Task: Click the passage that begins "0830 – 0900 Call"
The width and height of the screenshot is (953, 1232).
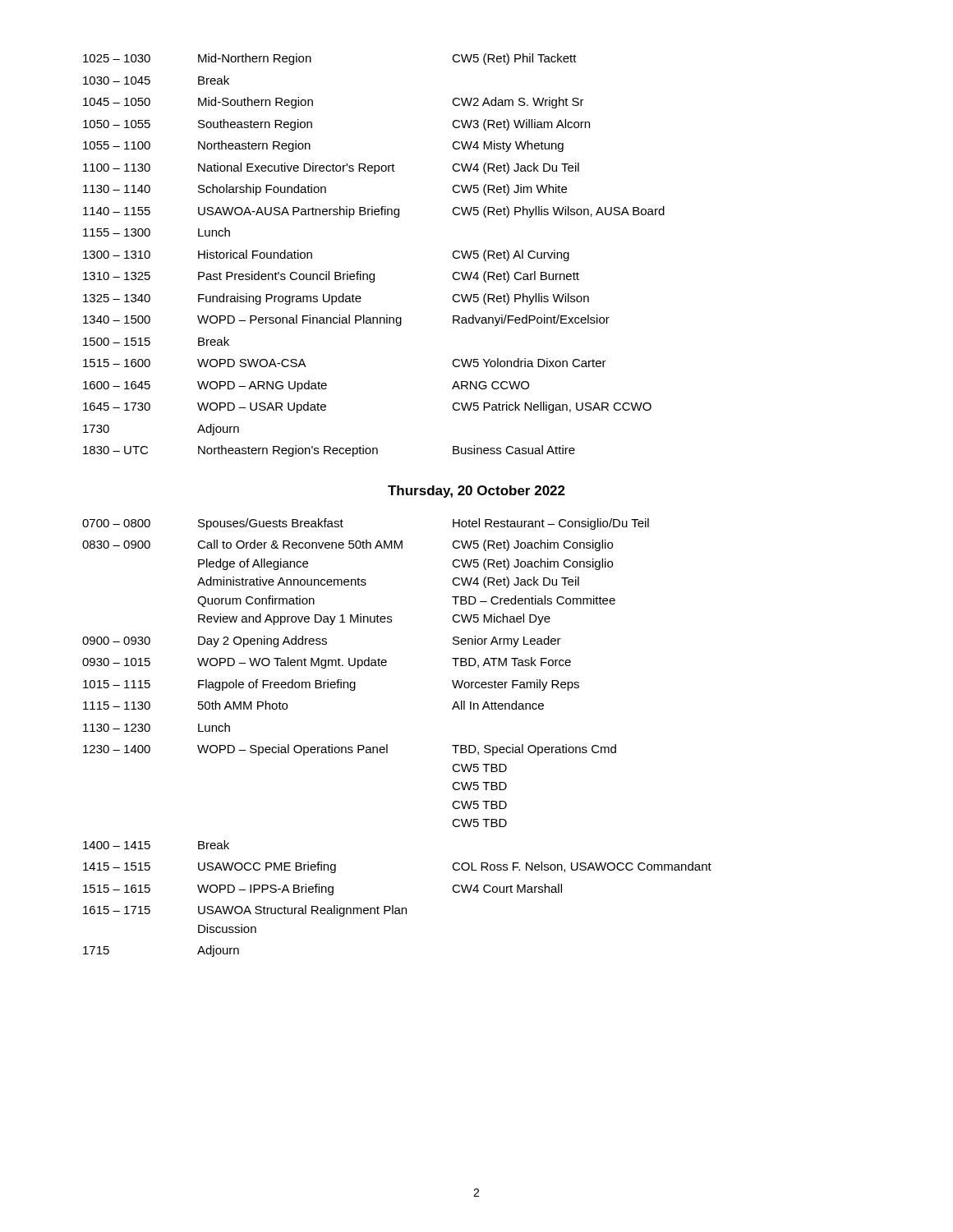Action: coord(476,582)
